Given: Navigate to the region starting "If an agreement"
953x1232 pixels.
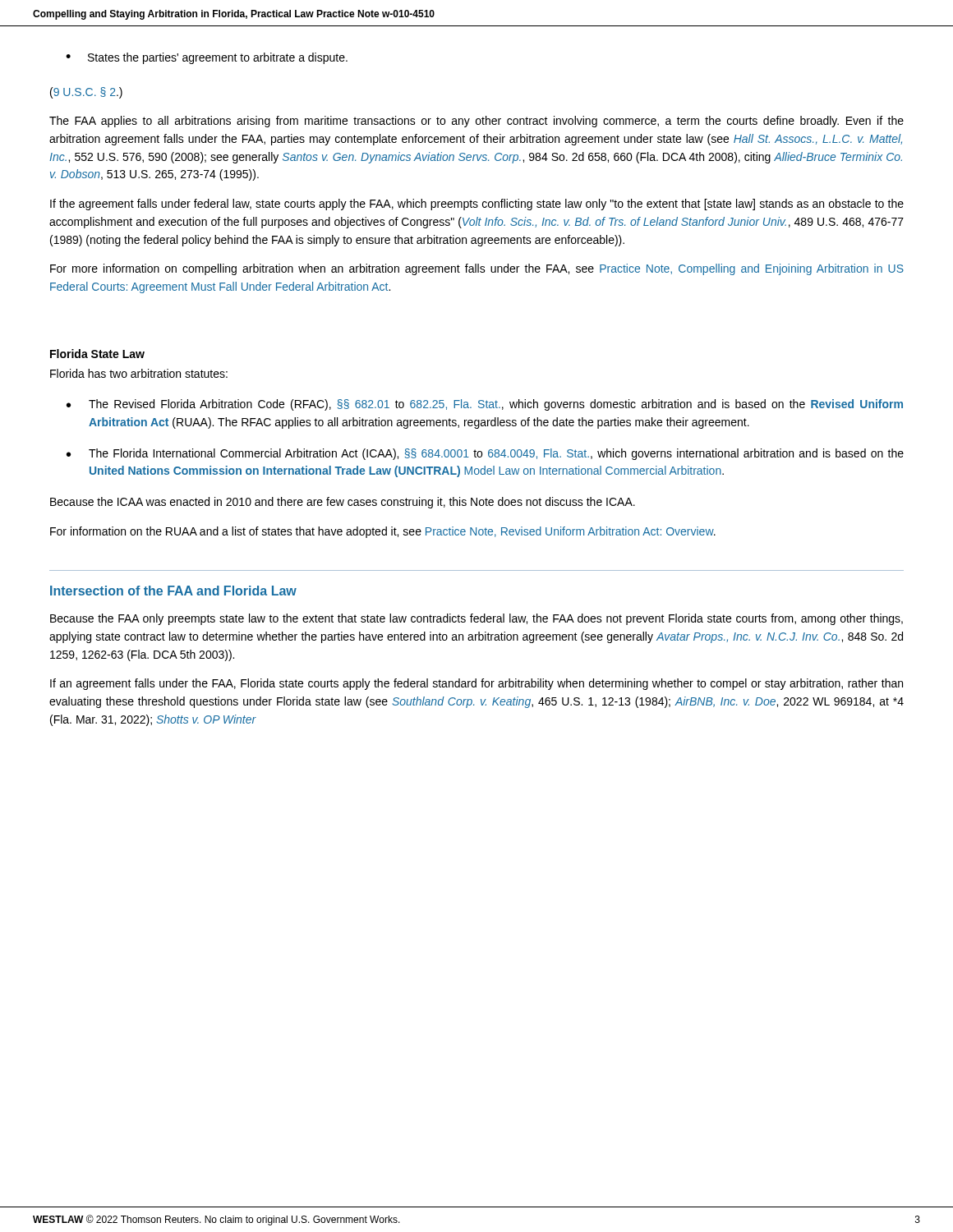Looking at the screenshot, I should (x=476, y=702).
